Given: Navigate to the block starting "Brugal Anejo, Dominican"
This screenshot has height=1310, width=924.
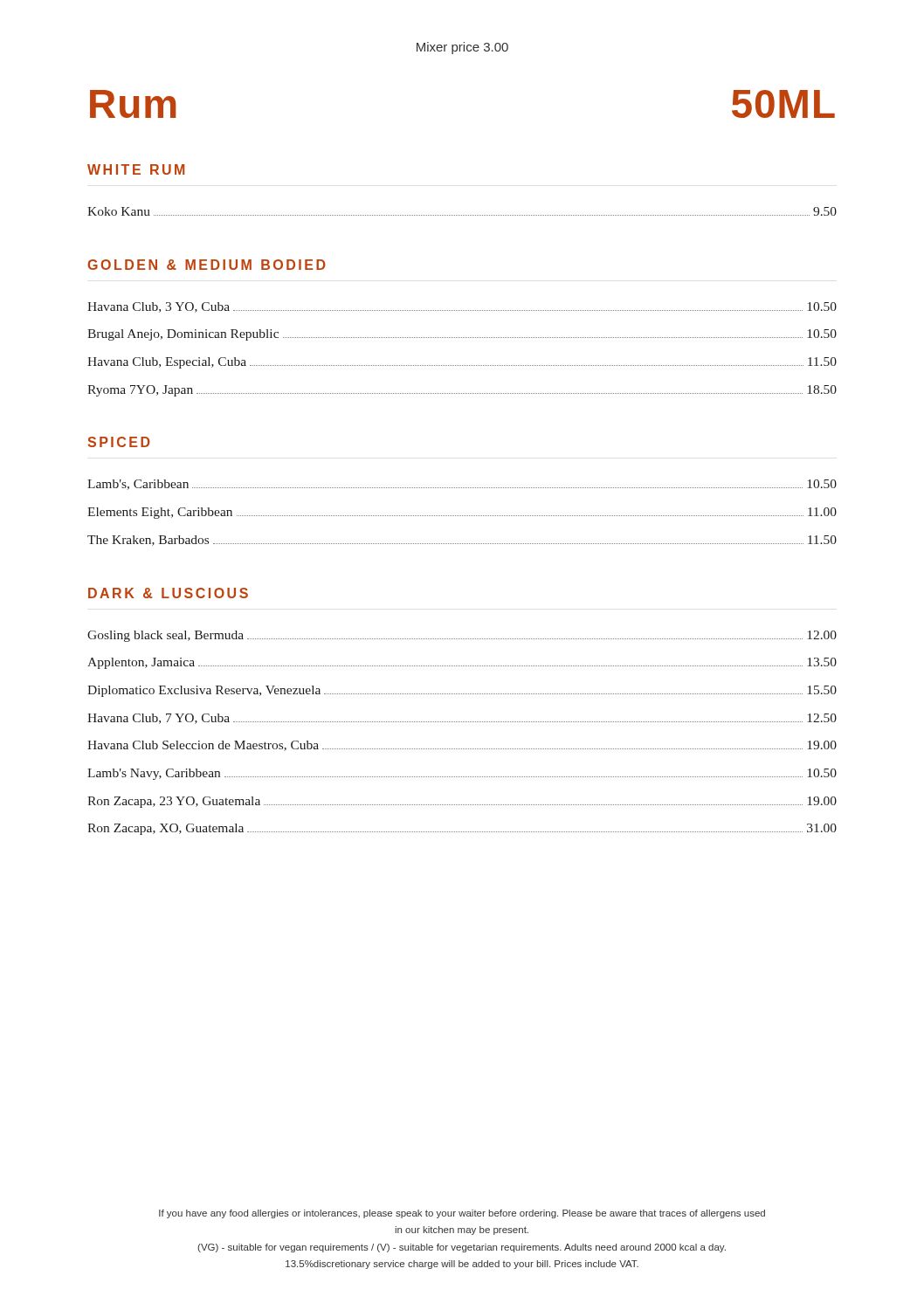Looking at the screenshot, I should [462, 334].
